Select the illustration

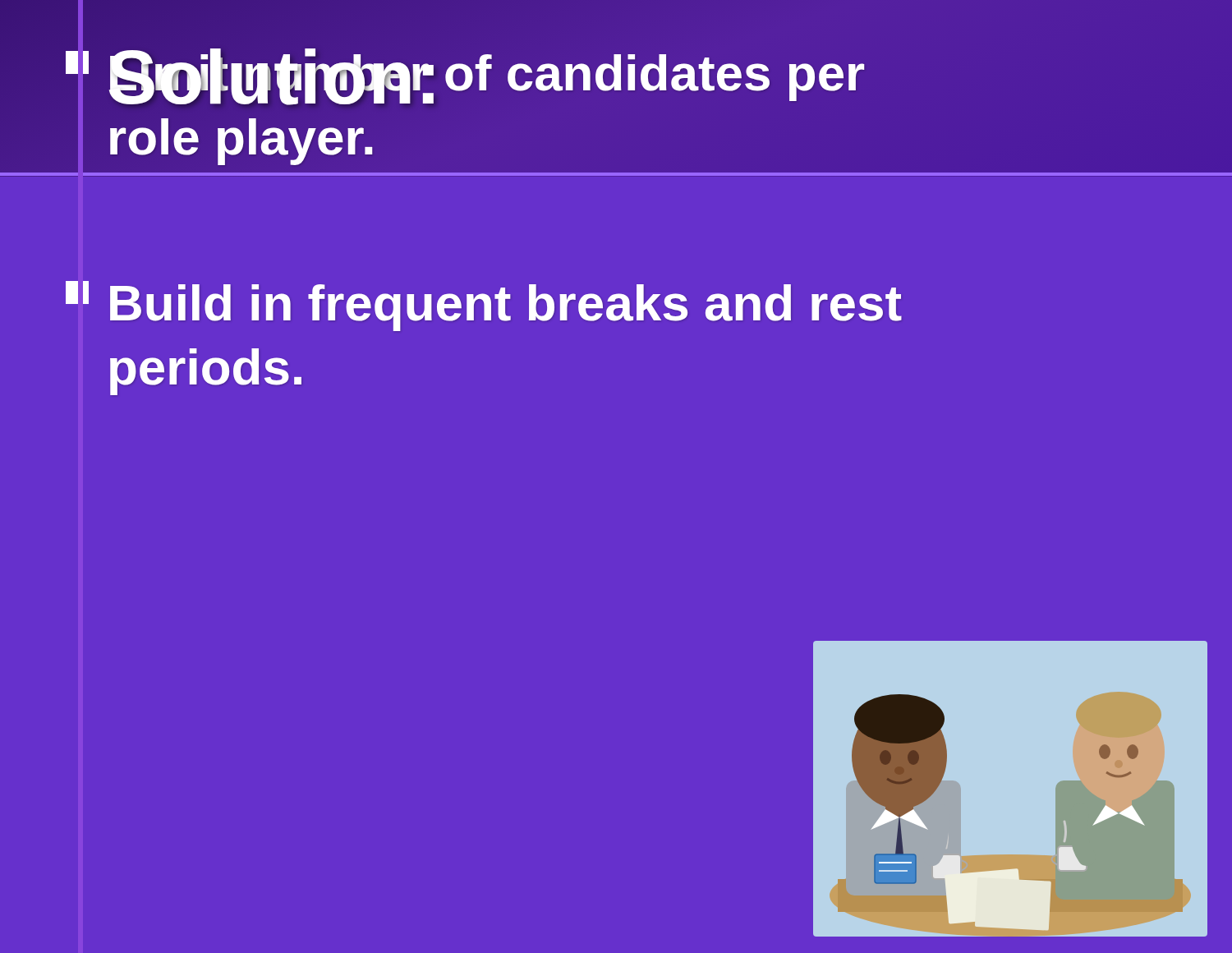(x=1010, y=789)
